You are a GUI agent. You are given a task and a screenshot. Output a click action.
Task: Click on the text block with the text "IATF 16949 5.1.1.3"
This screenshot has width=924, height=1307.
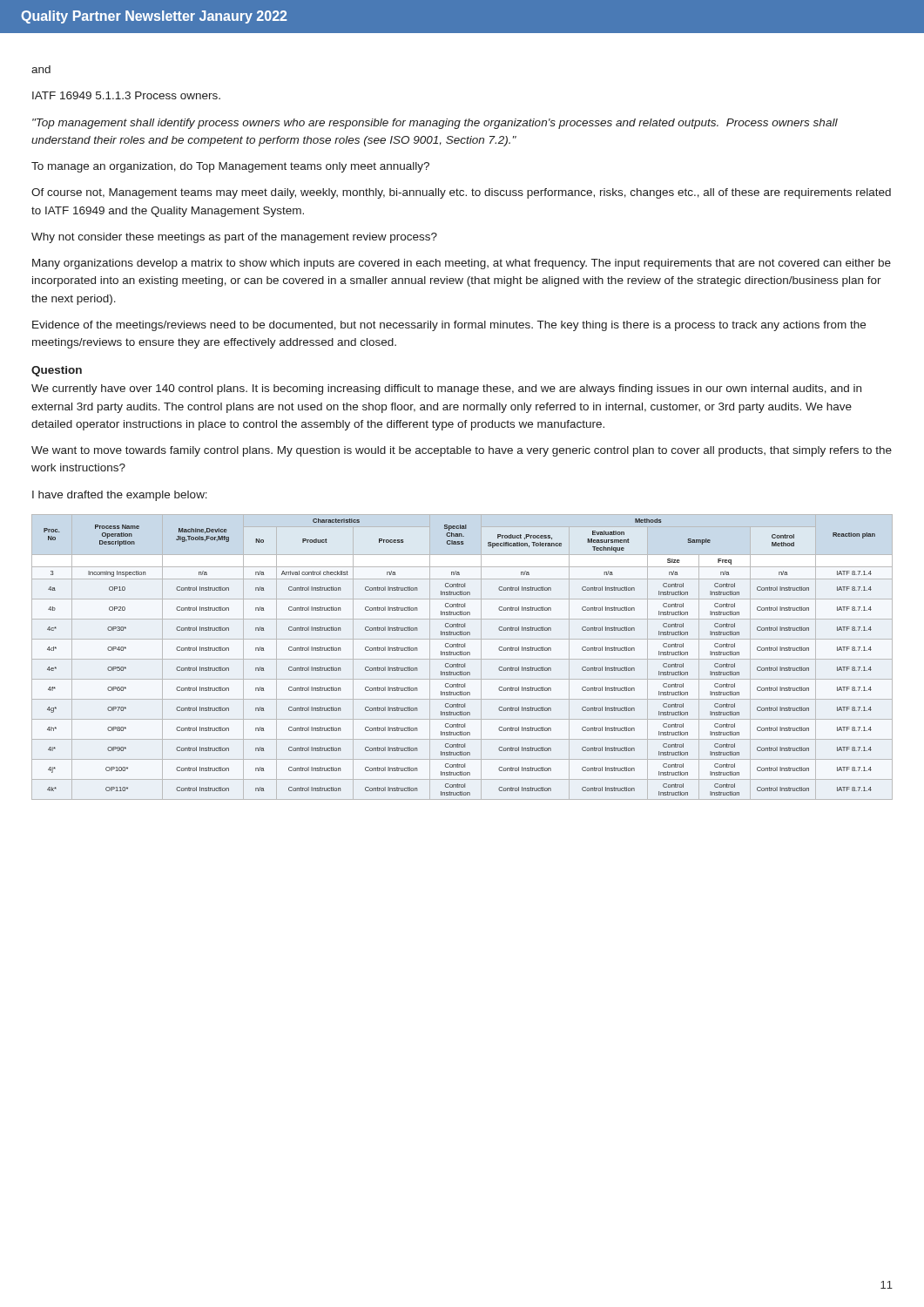[126, 96]
